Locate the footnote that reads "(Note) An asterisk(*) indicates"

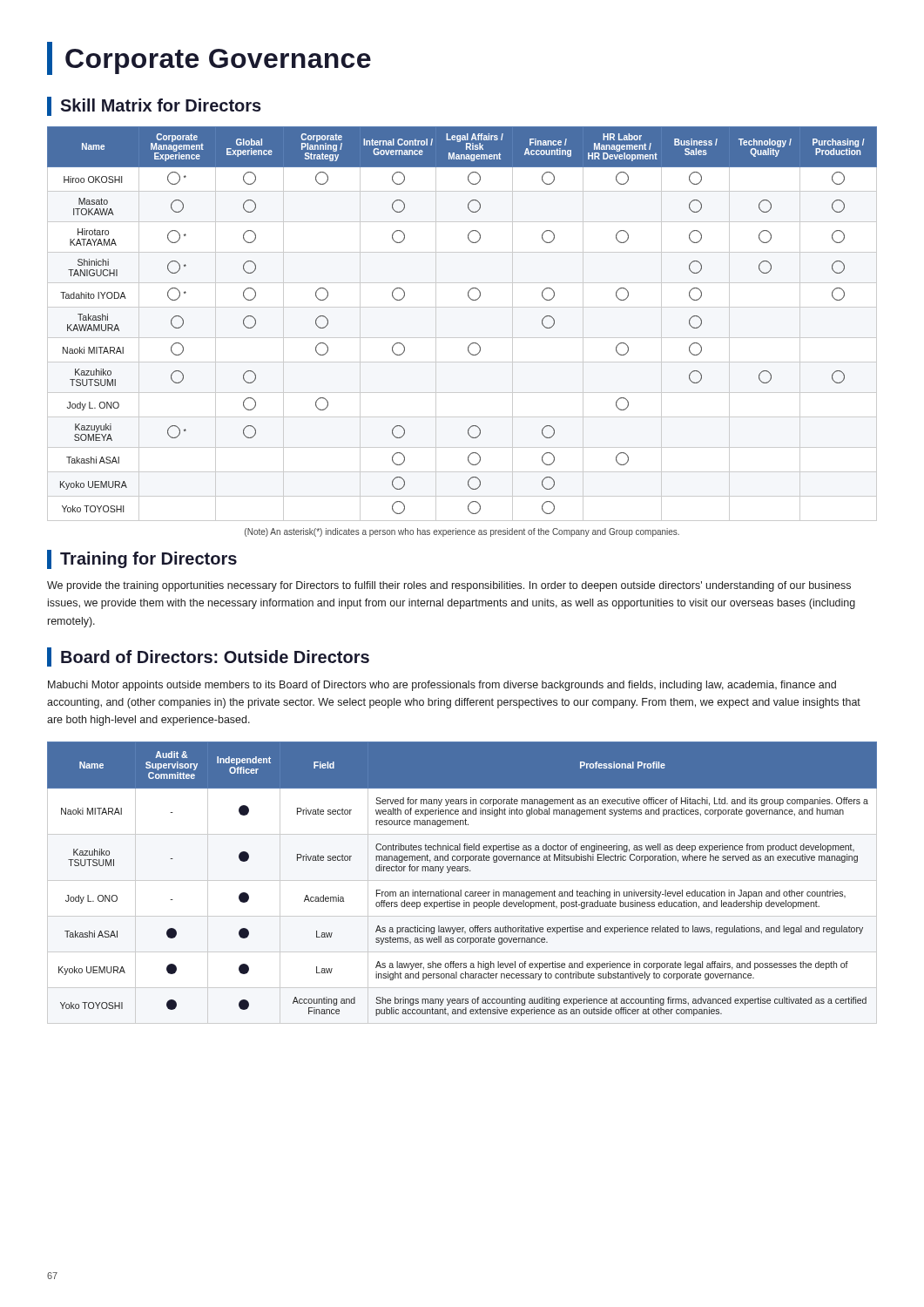(x=462, y=532)
